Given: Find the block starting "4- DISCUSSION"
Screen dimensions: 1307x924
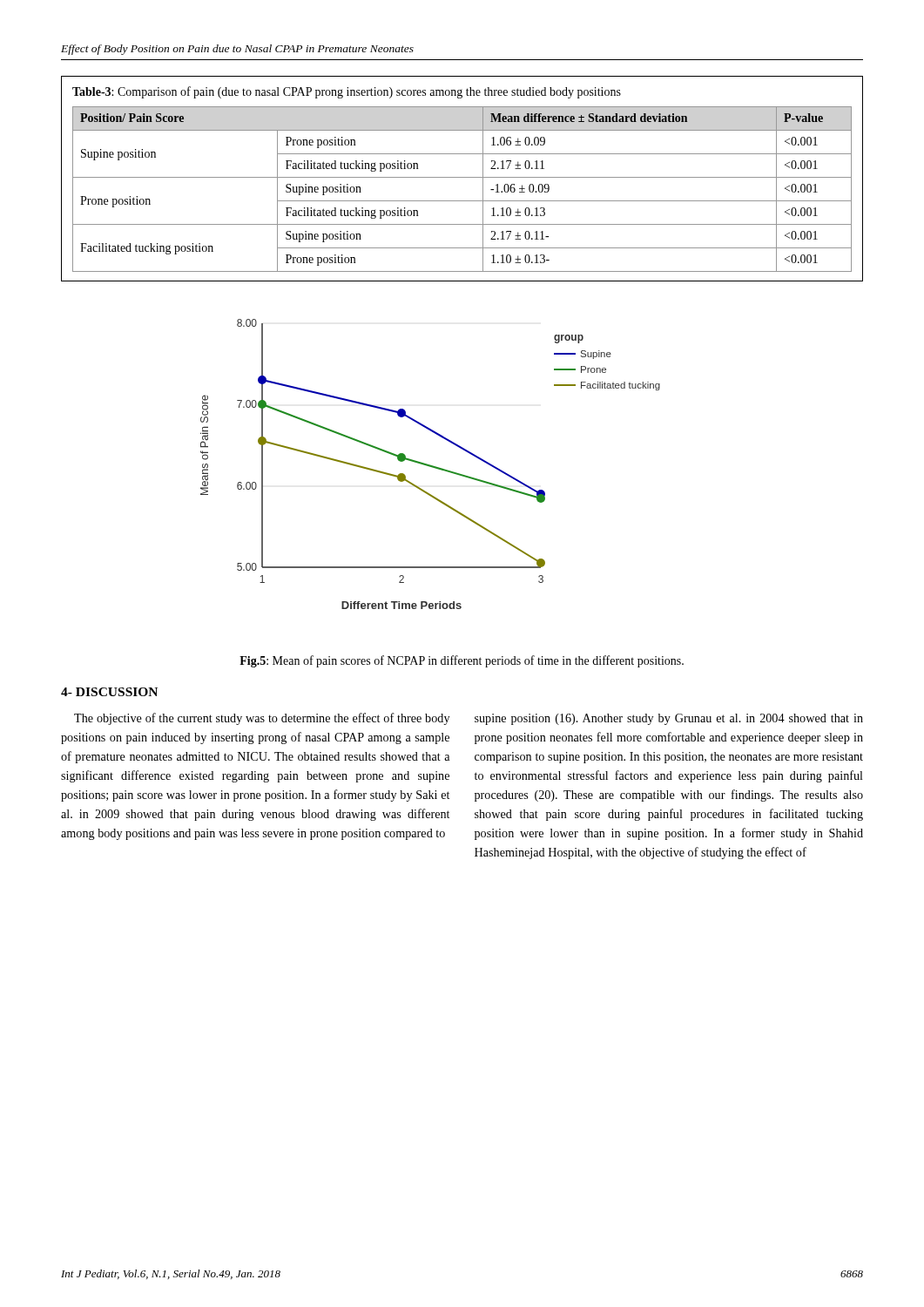Looking at the screenshot, I should (x=110, y=691).
